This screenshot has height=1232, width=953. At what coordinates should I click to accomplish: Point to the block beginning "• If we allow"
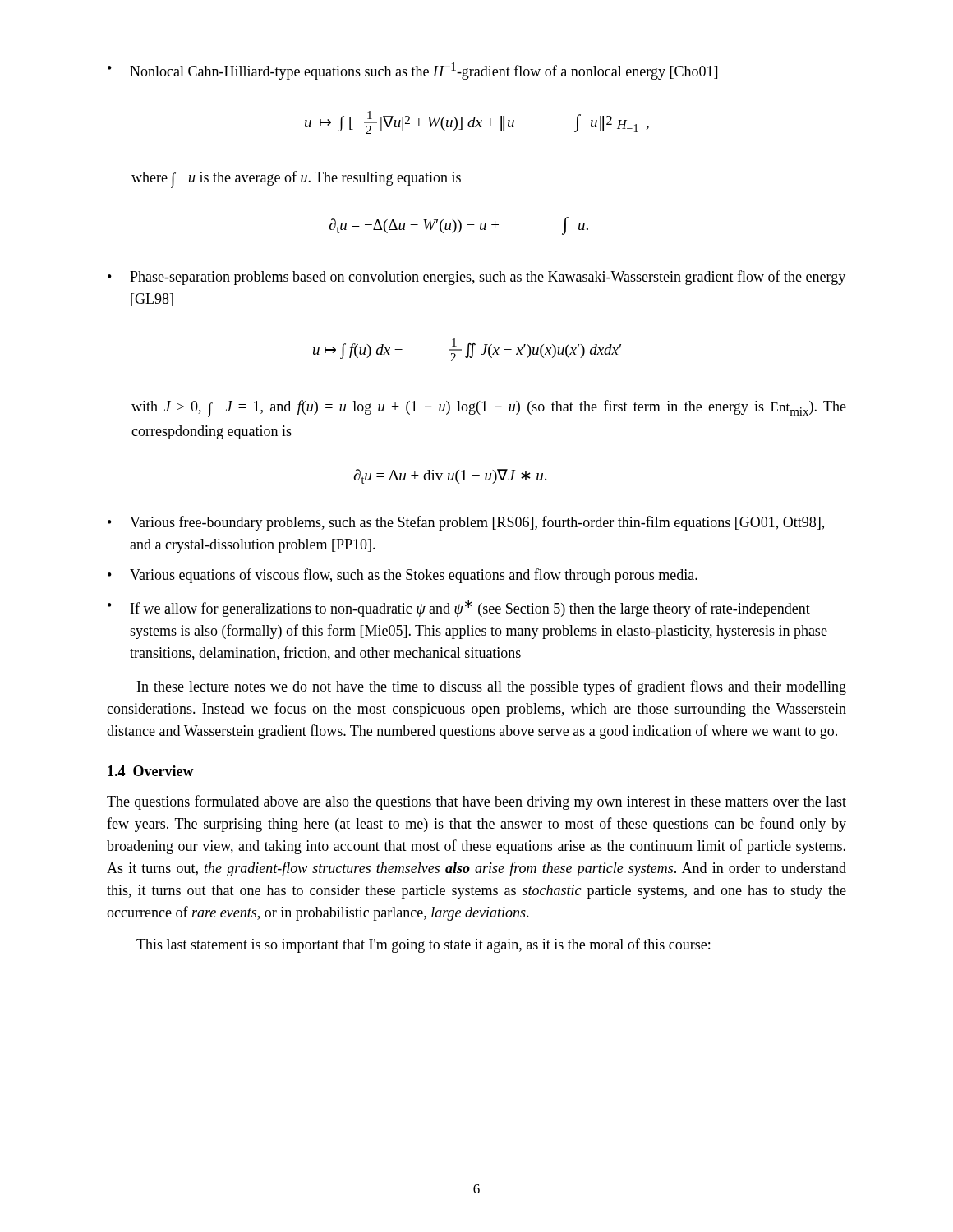pos(476,630)
